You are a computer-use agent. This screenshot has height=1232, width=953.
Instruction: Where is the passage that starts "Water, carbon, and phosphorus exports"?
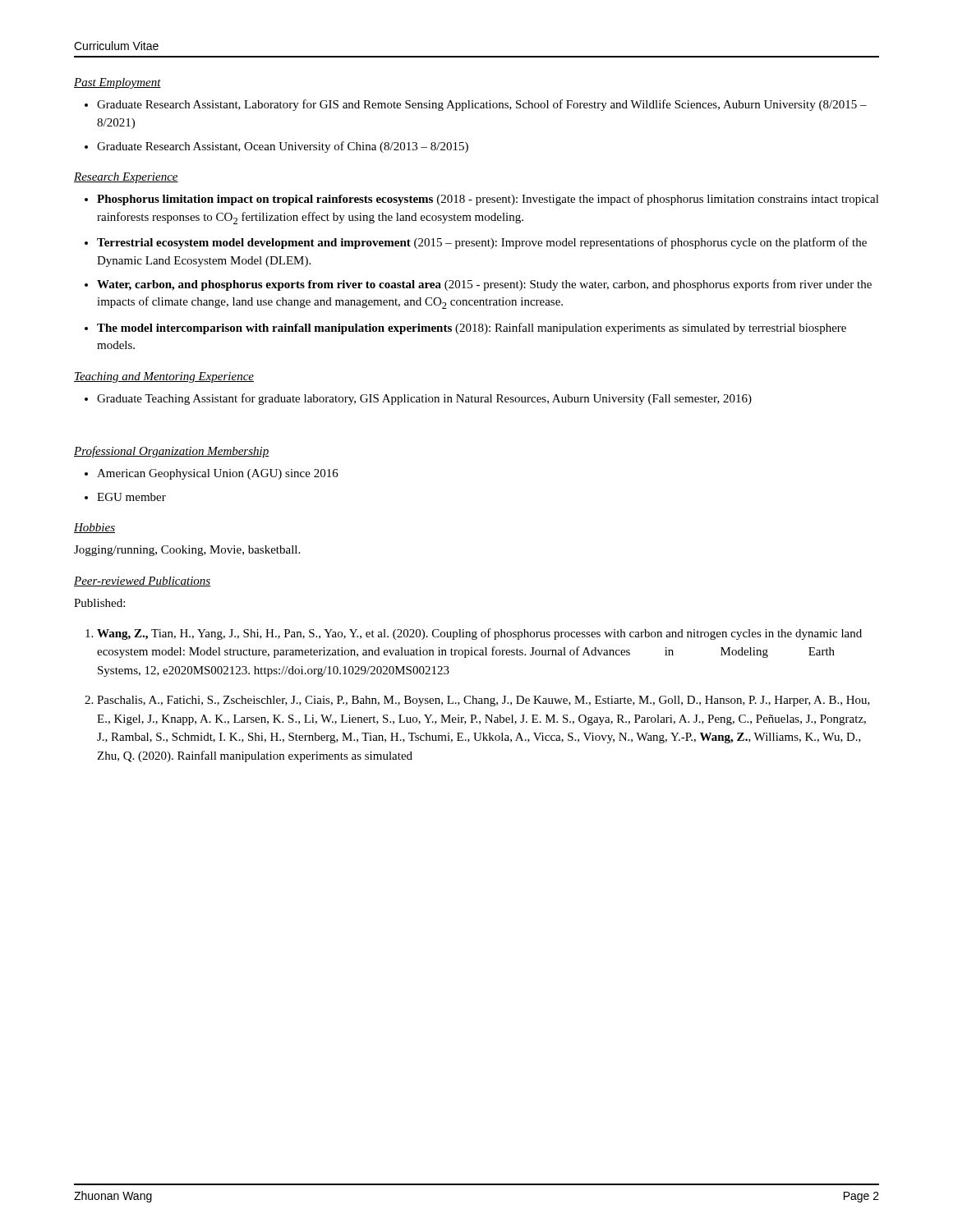coord(484,294)
